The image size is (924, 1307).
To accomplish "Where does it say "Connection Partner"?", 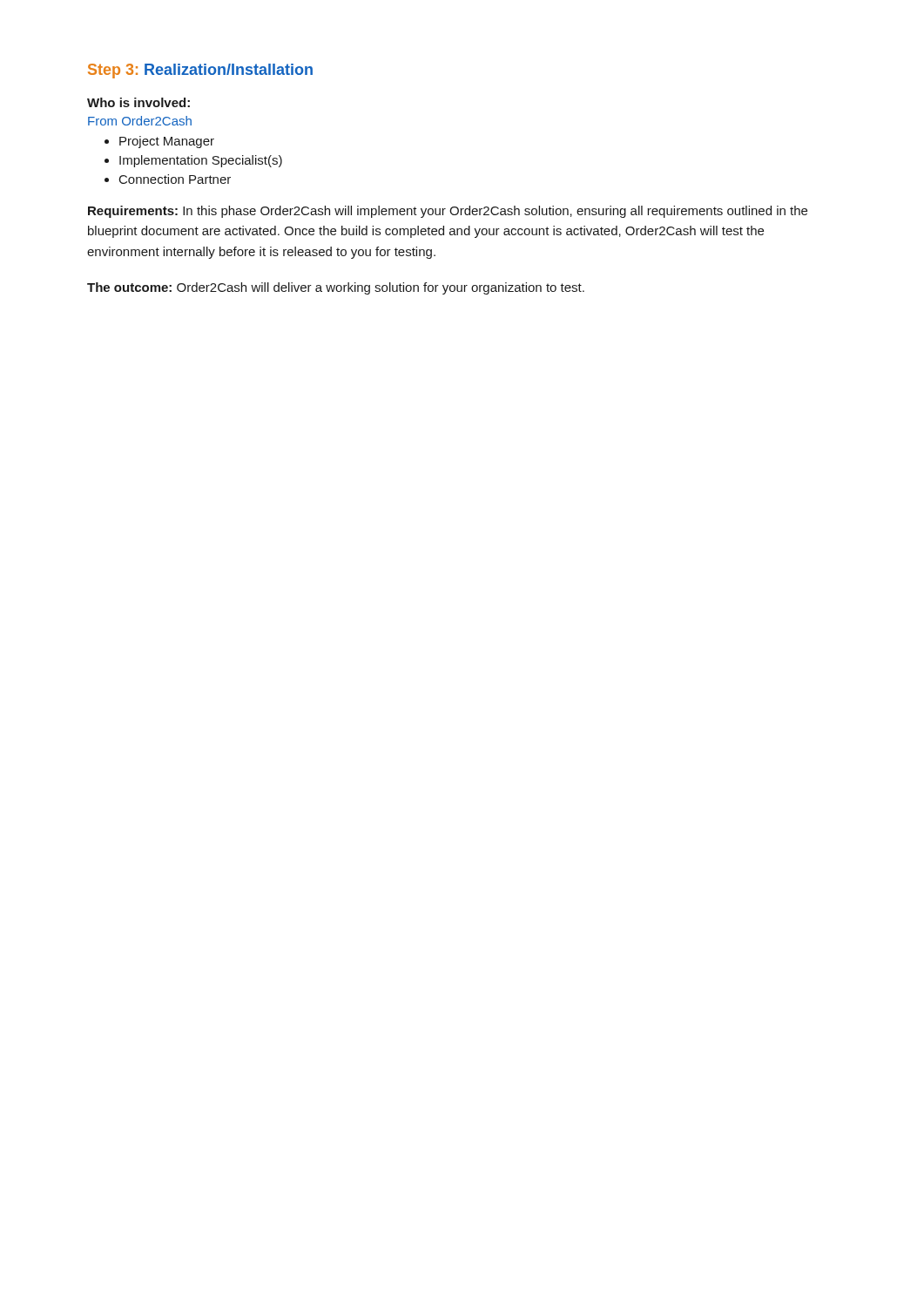I will tap(175, 179).
